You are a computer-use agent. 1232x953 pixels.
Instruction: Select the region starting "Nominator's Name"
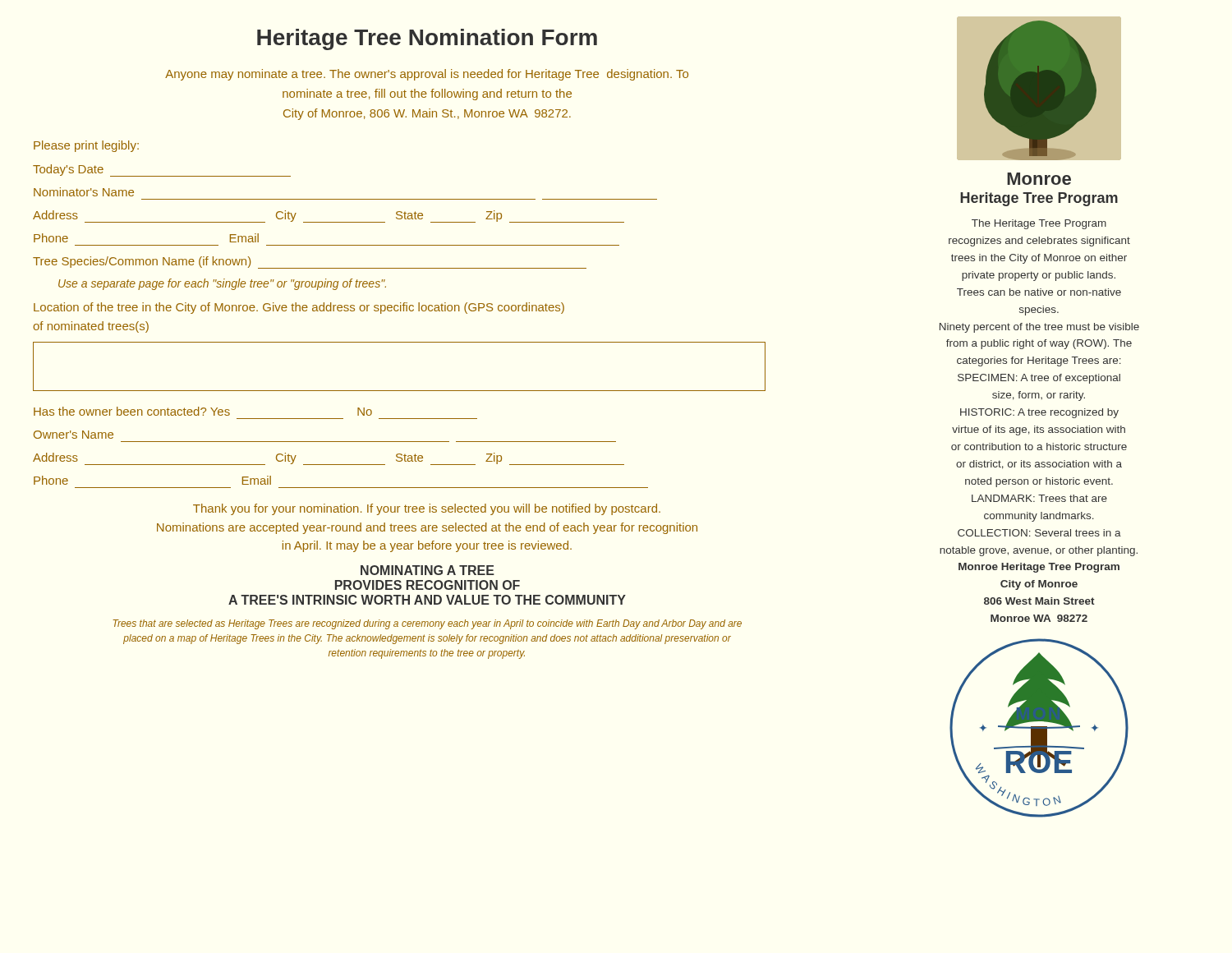(x=345, y=192)
